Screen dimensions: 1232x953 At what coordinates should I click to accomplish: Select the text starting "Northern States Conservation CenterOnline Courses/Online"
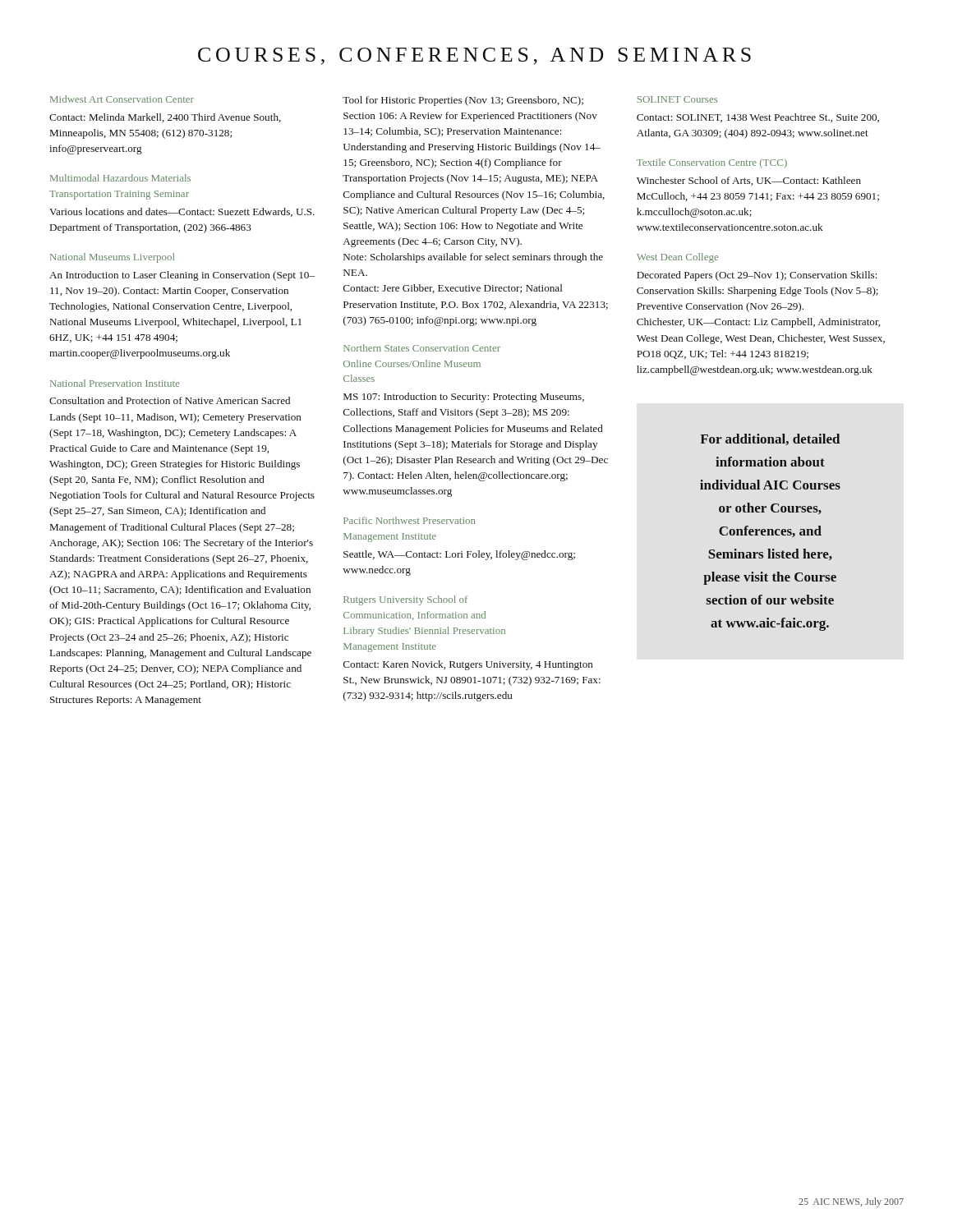pyautogui.click(x=476, y=420)
